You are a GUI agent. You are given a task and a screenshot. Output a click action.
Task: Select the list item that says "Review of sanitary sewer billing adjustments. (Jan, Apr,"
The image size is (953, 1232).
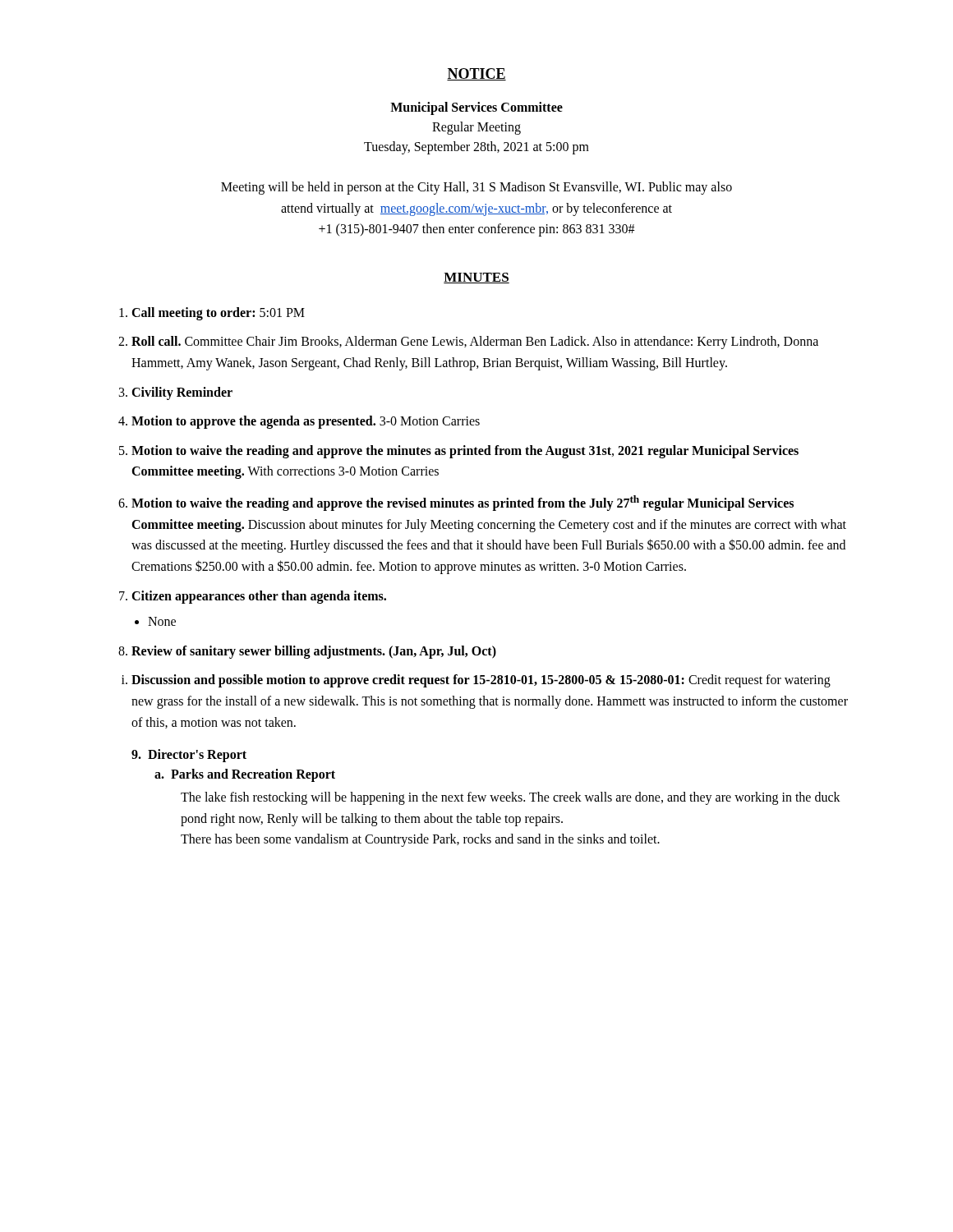[314, 651]
